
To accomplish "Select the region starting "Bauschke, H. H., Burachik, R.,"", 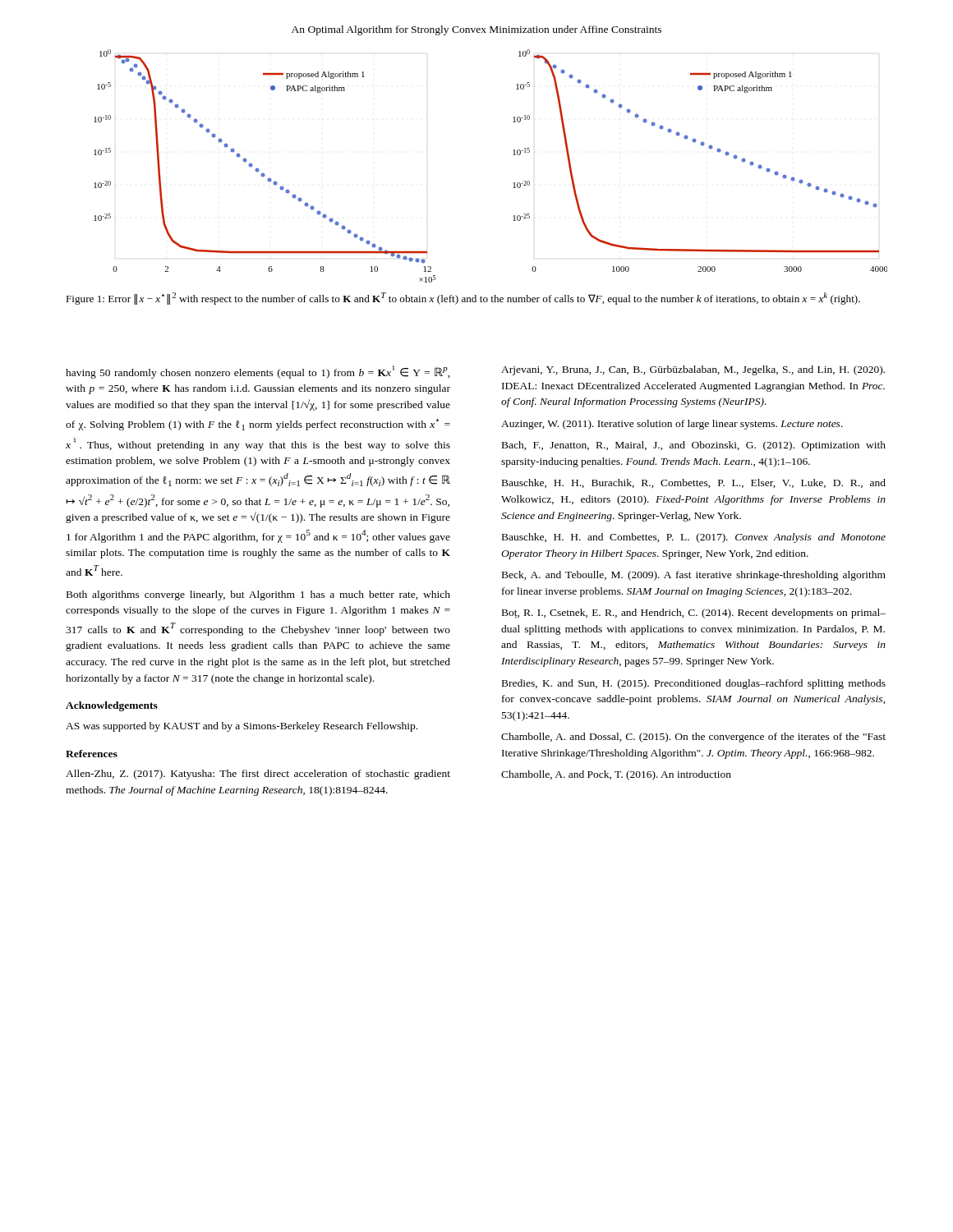I will (693, 499).
